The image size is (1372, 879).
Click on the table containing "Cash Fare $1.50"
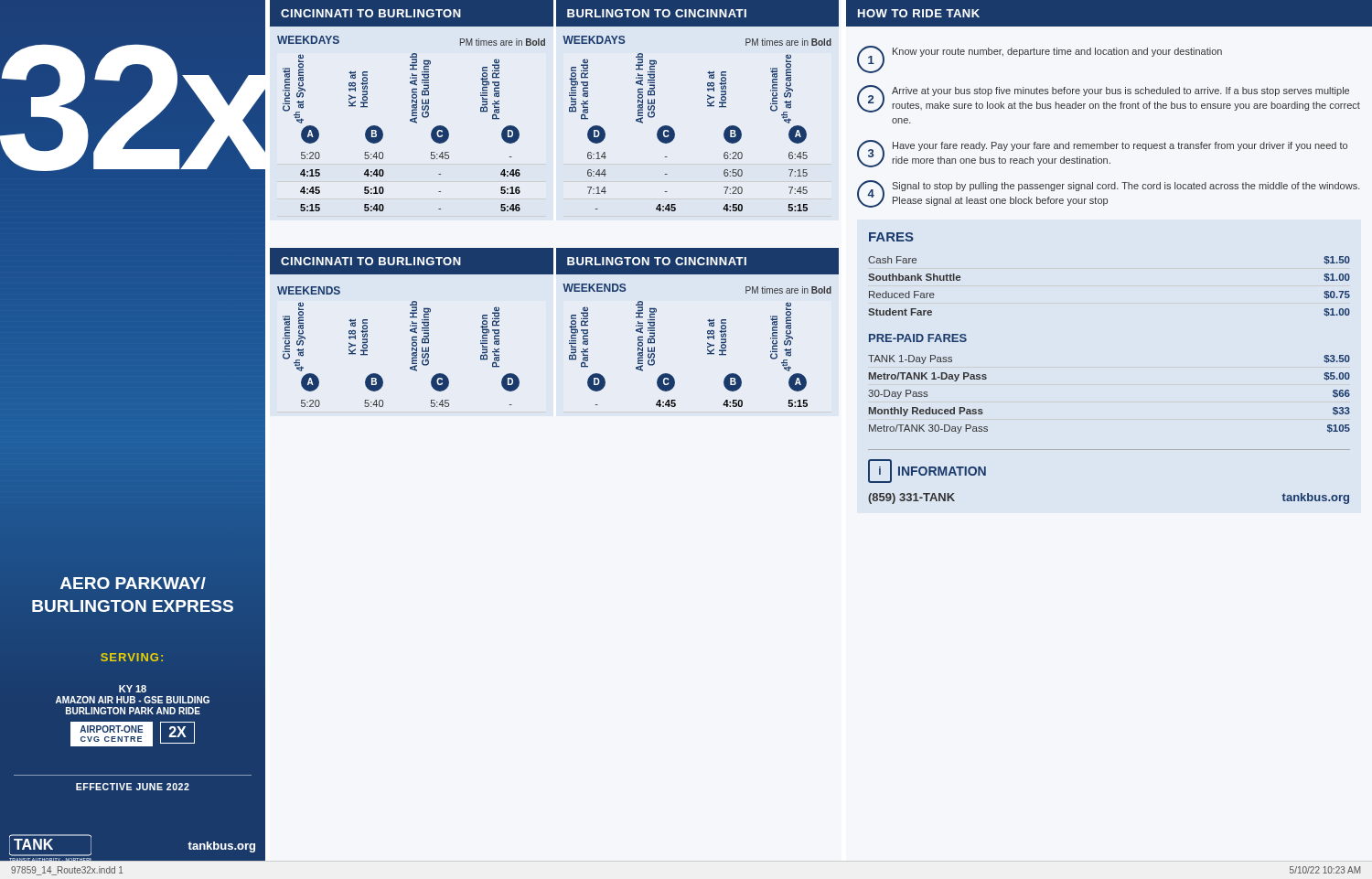pos(1109,285)
